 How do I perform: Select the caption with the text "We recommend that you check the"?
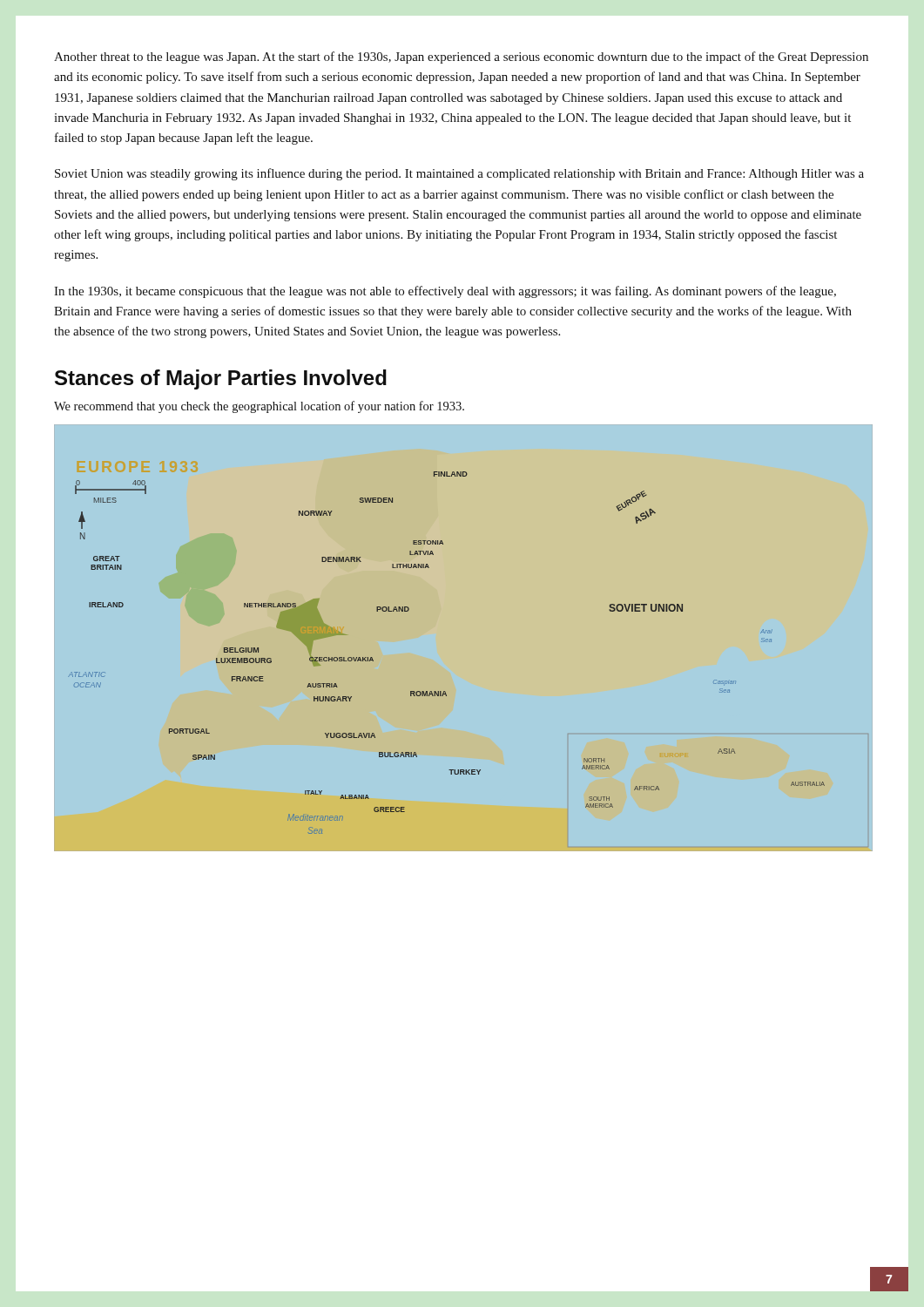pyautogui.click(x=259, y=406)
